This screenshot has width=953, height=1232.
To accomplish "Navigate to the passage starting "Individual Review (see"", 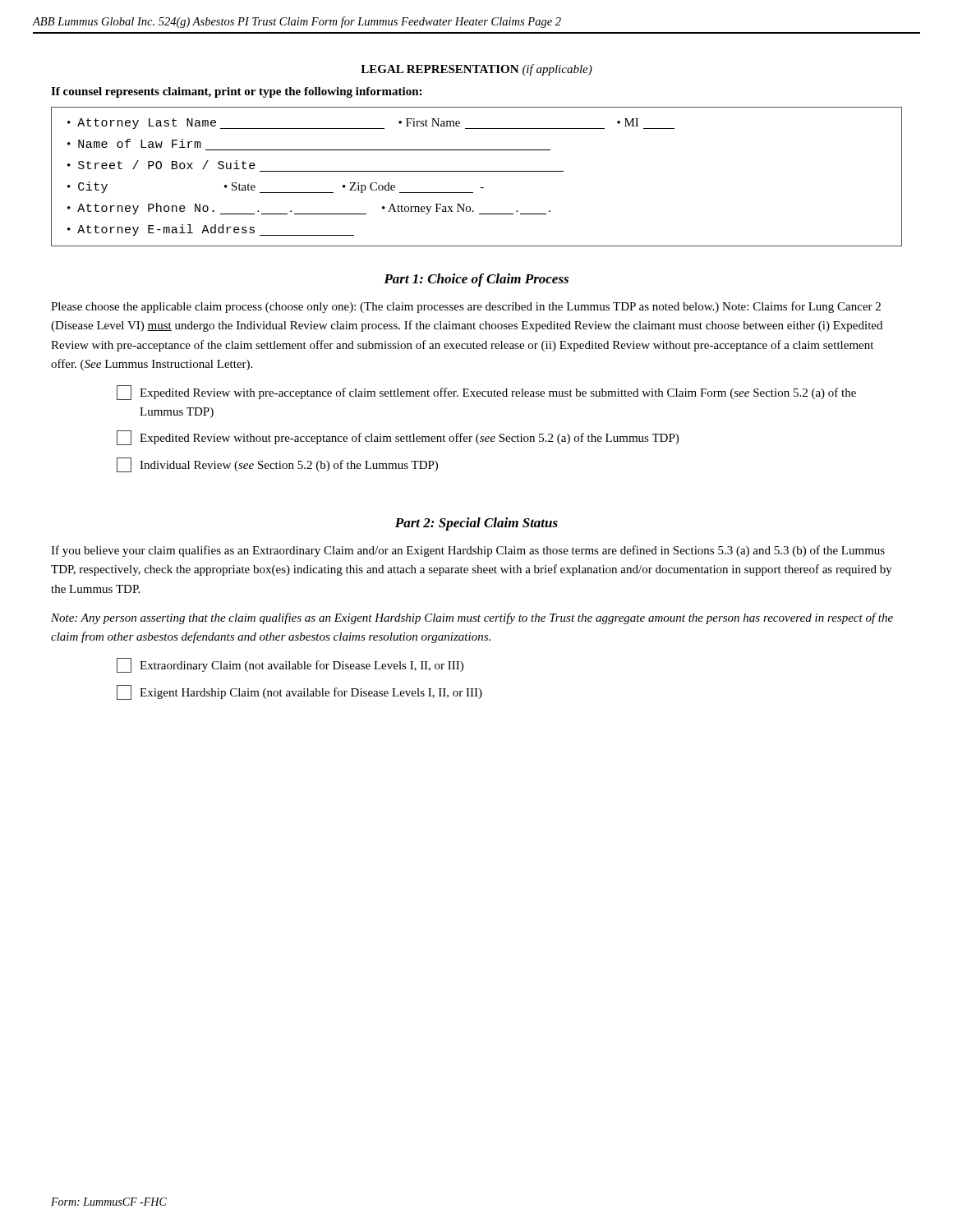I will point(278,465).
